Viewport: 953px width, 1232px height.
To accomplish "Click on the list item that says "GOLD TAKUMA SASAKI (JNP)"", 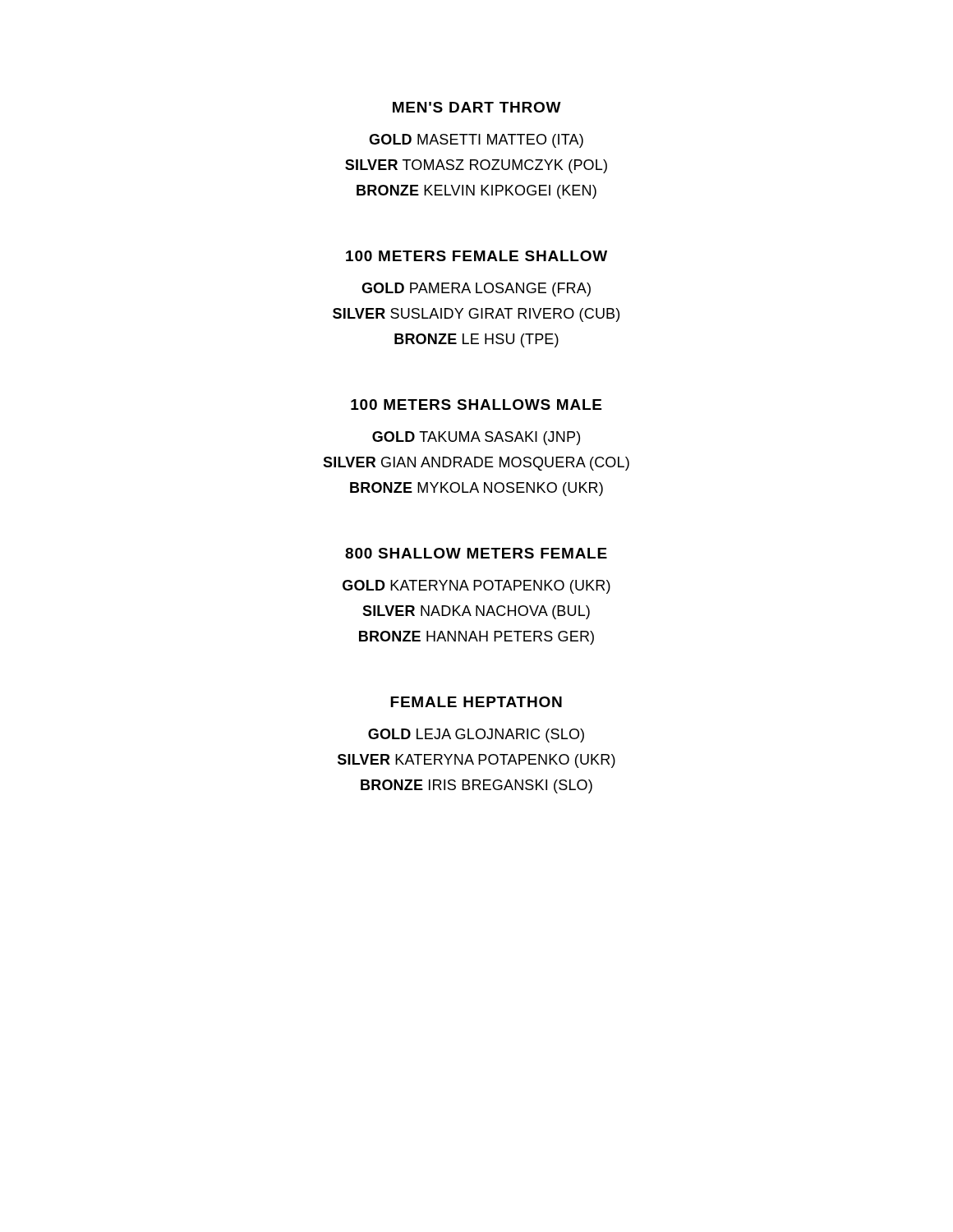I will point(476,437).
